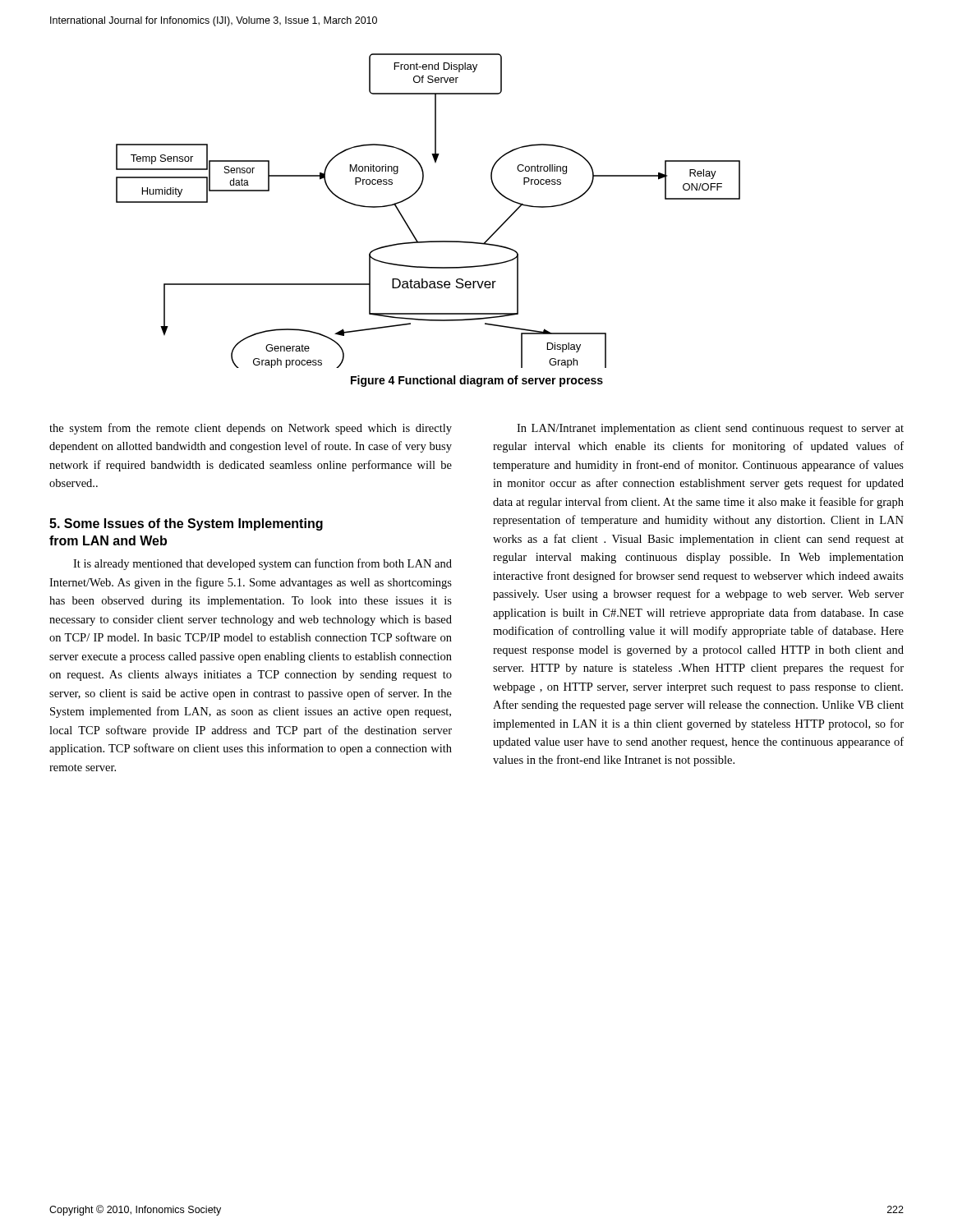
Task: Click on the text block that reads "It is already mentioned that developed system"
Action: click(251, 665)
